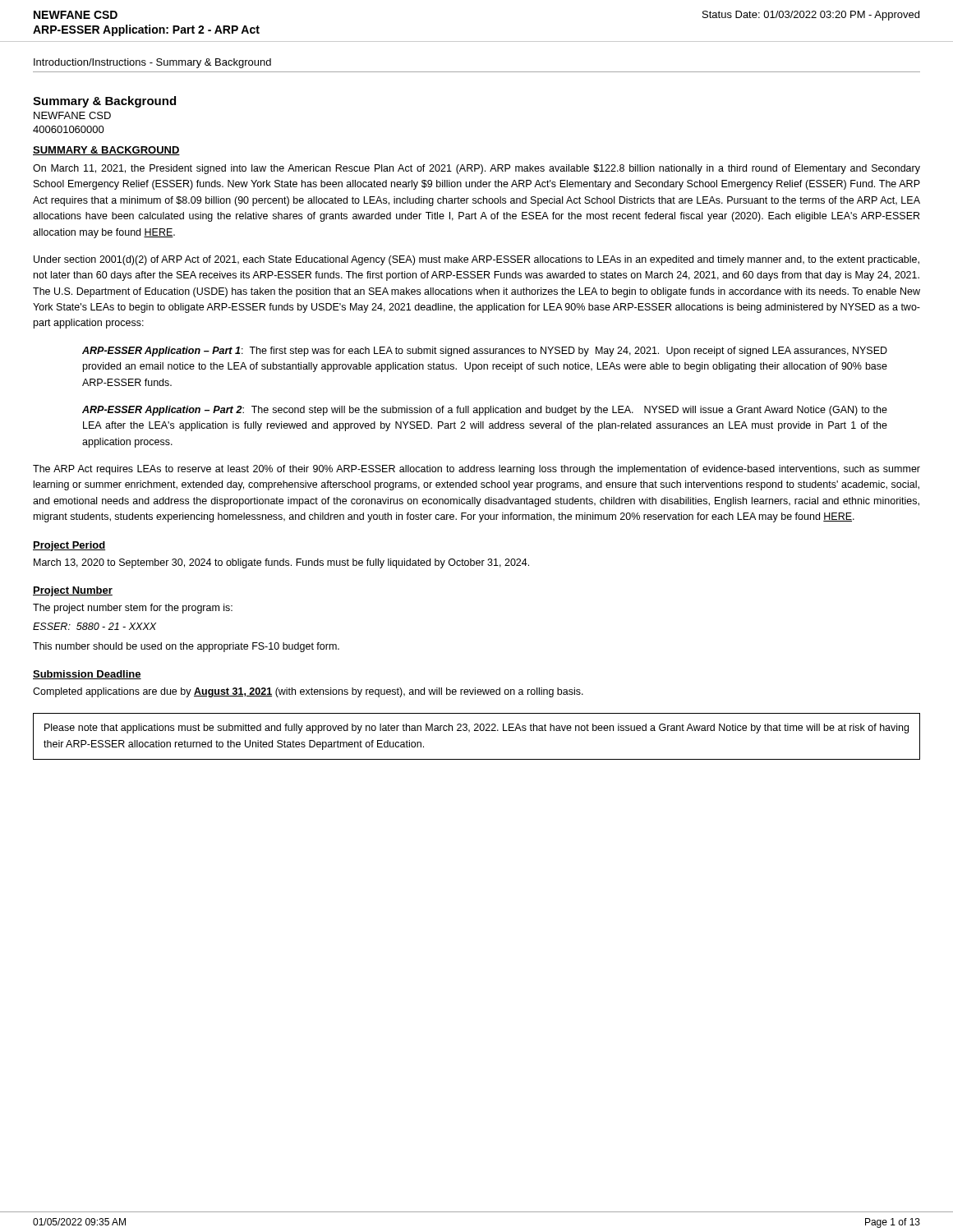Select the block starting "The project number stem for the"
Viewport: 953px width, 1232px height.
tap(133, 608)
